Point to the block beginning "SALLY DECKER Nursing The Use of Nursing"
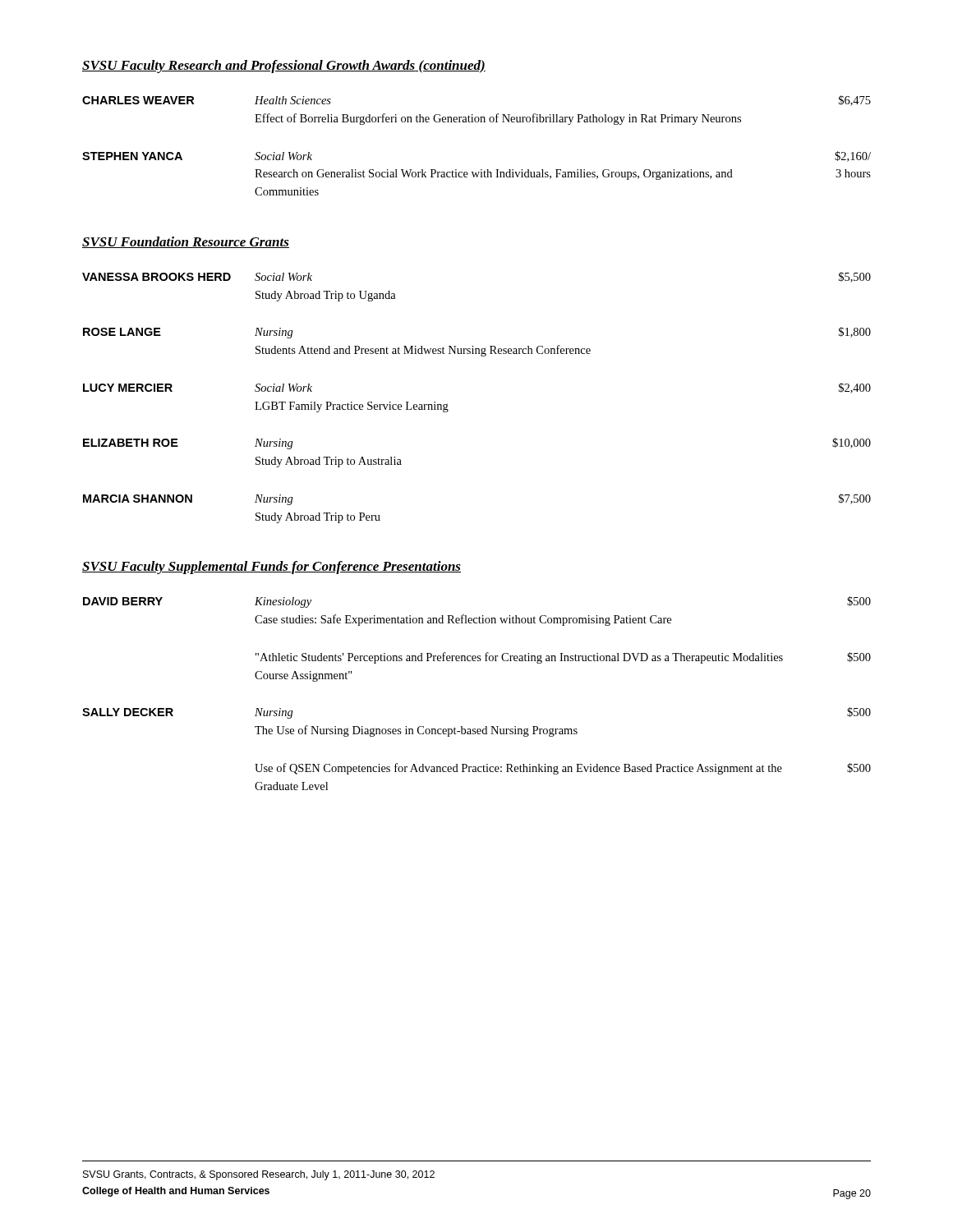This screenshot has height=1232, width=953. 476,722
